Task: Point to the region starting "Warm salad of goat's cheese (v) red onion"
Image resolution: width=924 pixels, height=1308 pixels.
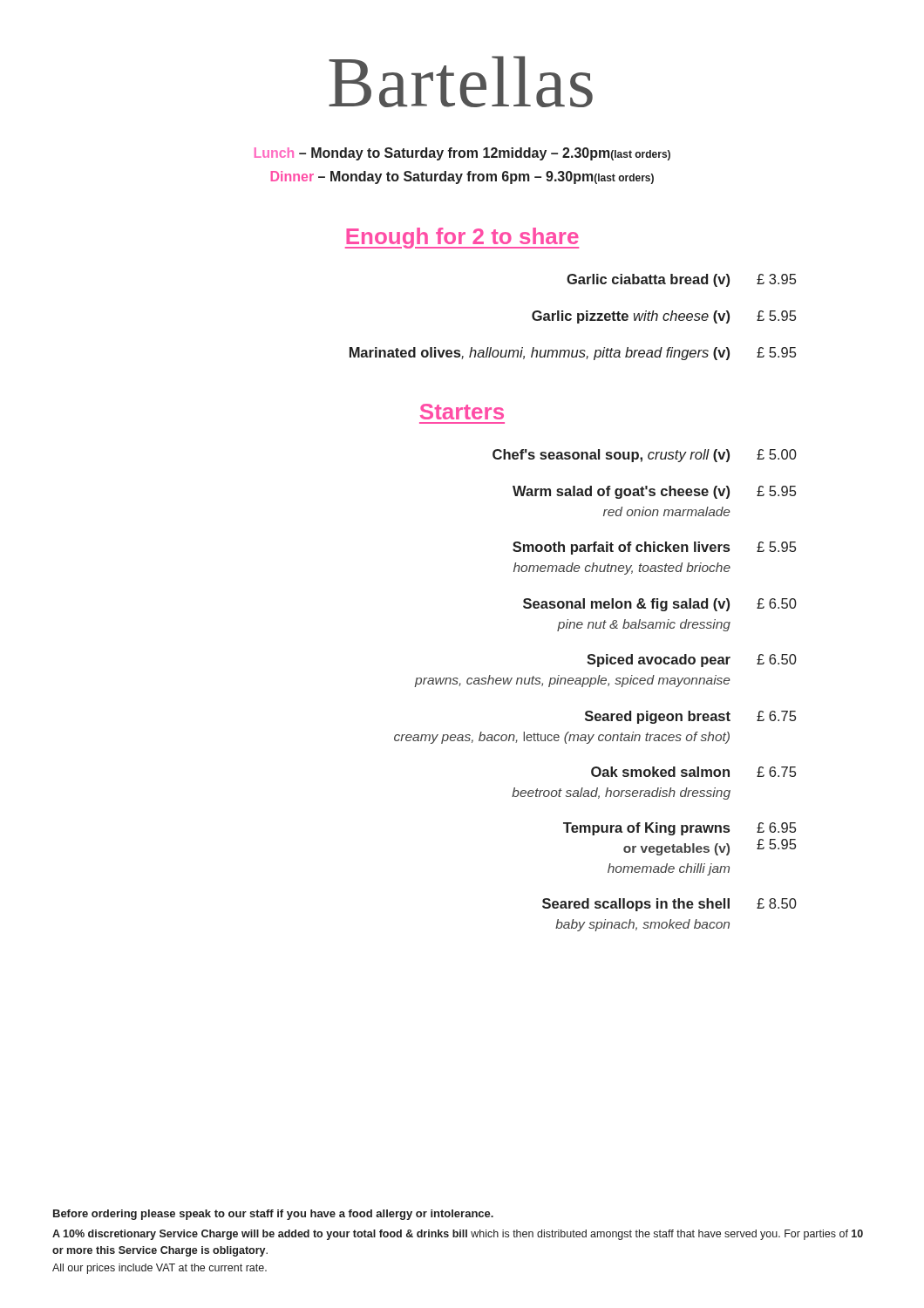Action: tap(654, 492)
